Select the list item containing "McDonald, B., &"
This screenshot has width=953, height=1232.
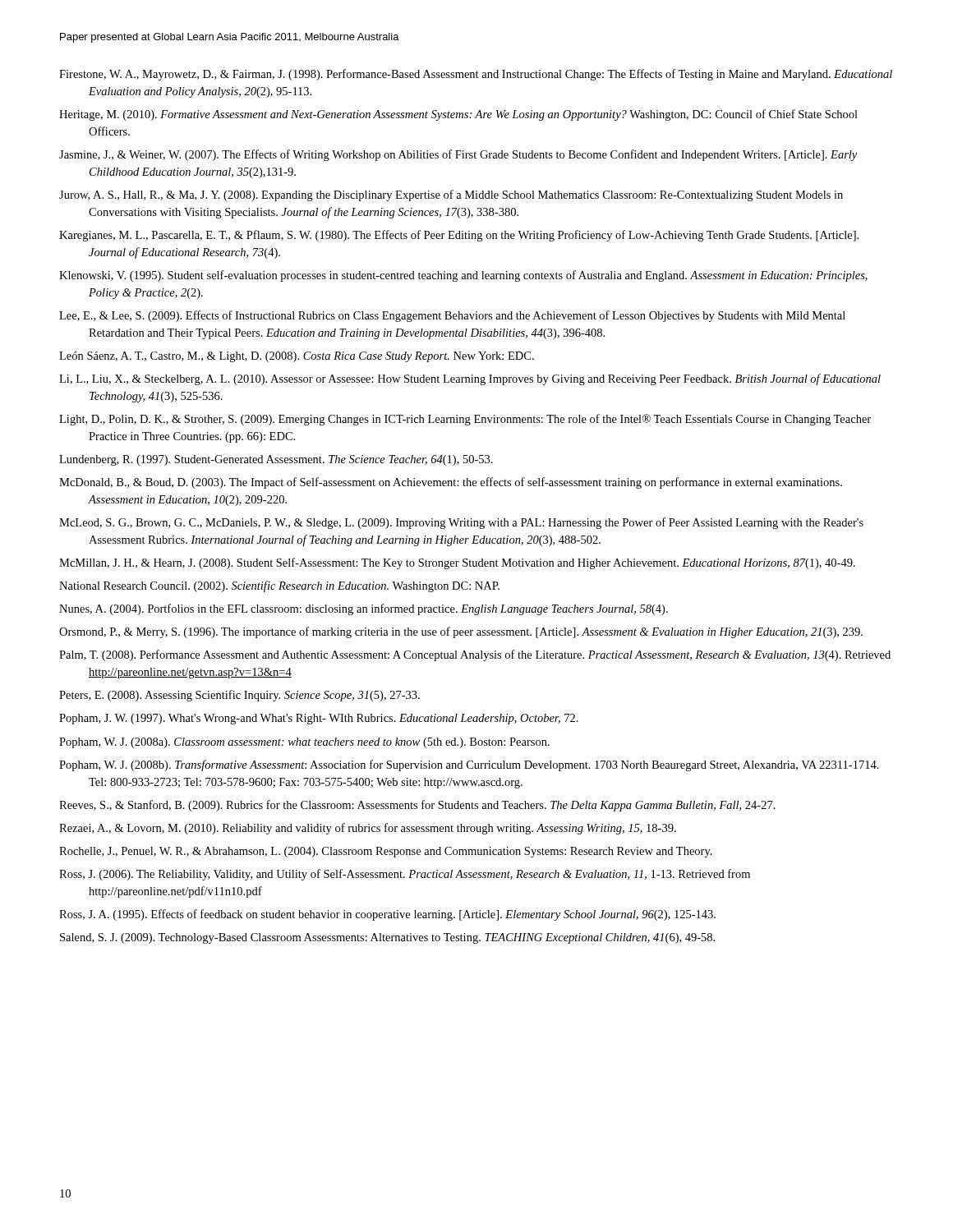pyautogui.click(x=451, y=491)
